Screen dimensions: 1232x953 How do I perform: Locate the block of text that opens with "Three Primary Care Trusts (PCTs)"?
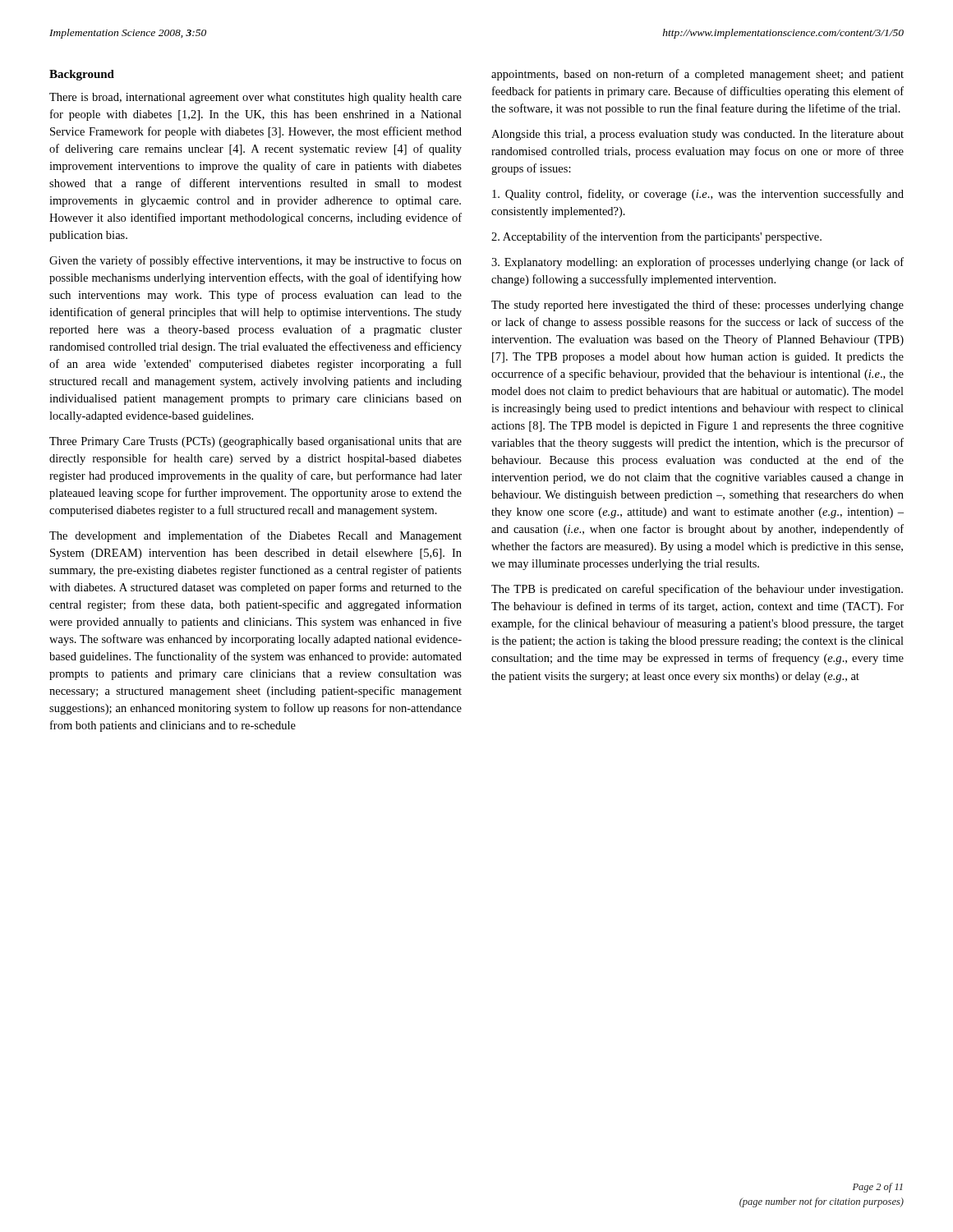pyautogui.click(x=255, y=476)
